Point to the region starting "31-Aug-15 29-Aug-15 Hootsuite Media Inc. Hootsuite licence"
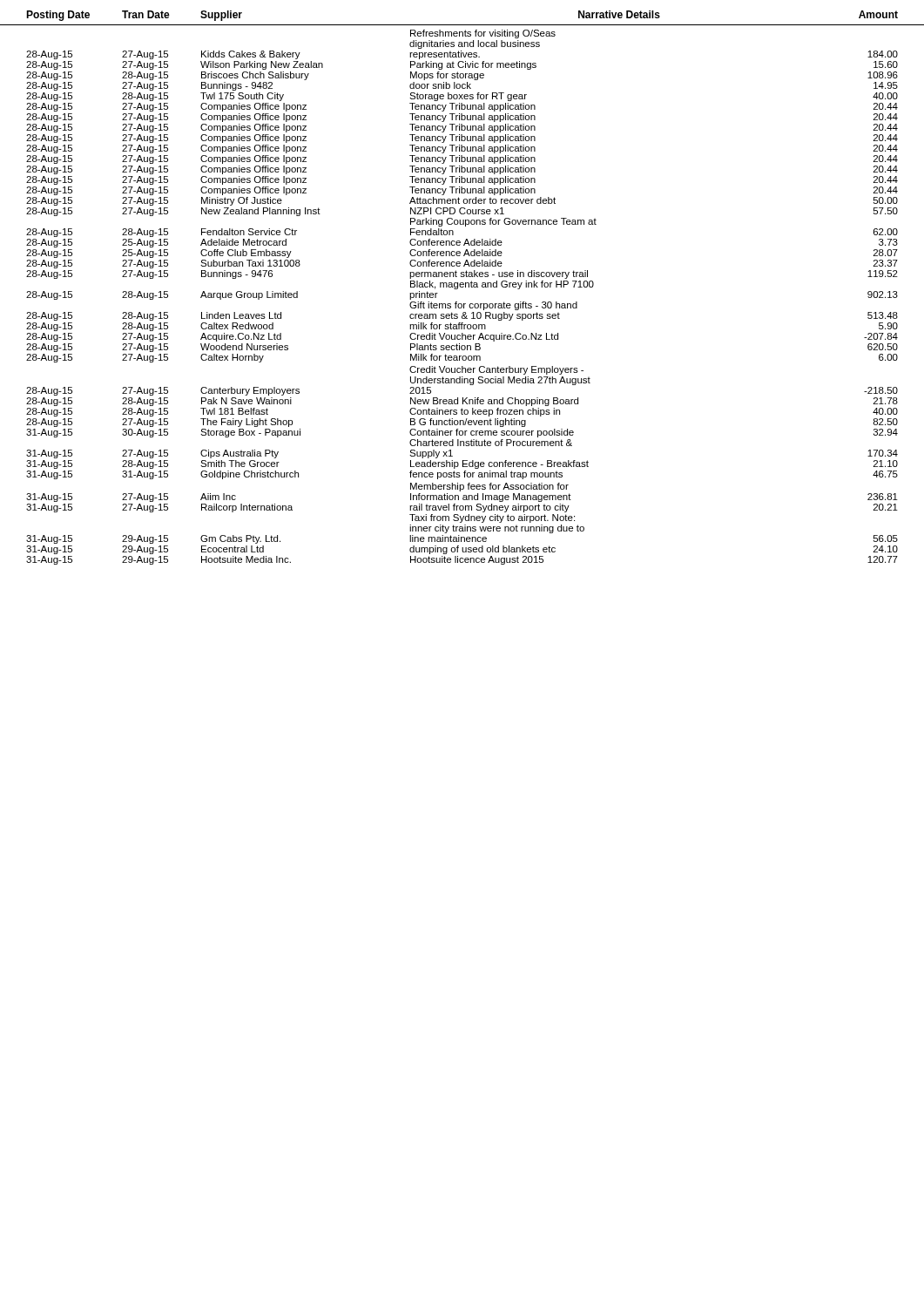 (462, 559)
